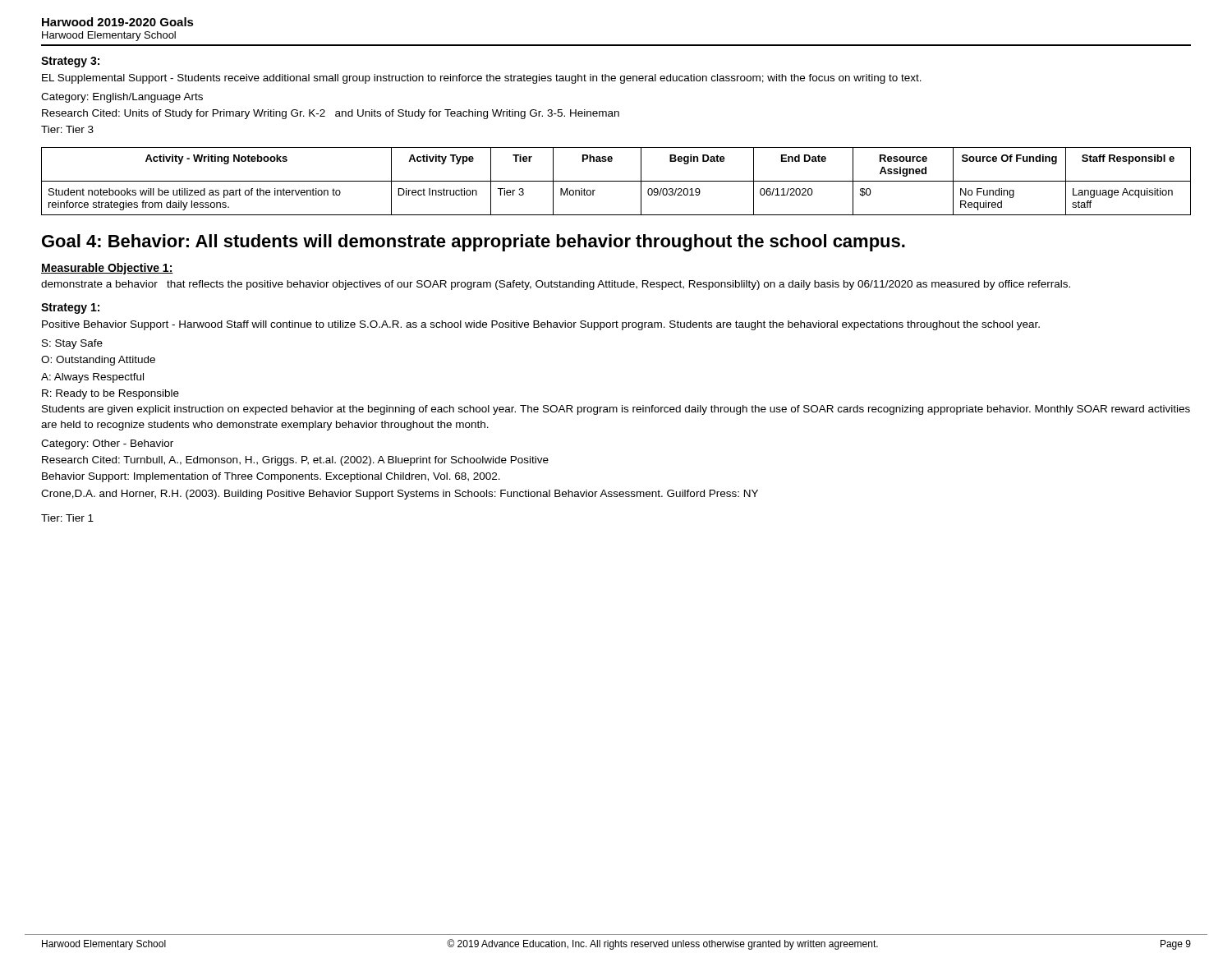Navigate to the region starting "Category: English/Language Arts"

122,96
